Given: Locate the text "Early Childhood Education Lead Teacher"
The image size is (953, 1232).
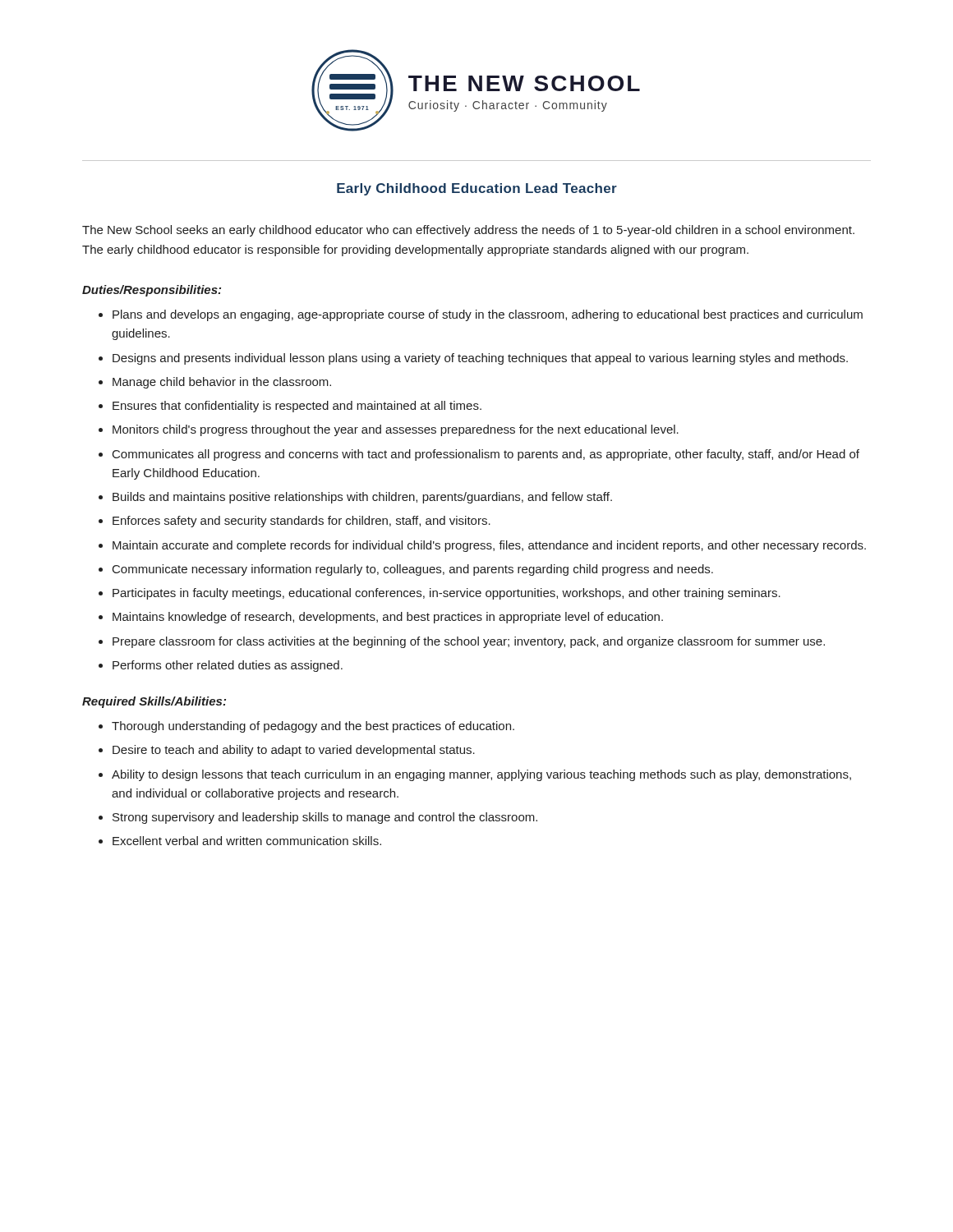Looking at the screenshot, I should point(476,188).
